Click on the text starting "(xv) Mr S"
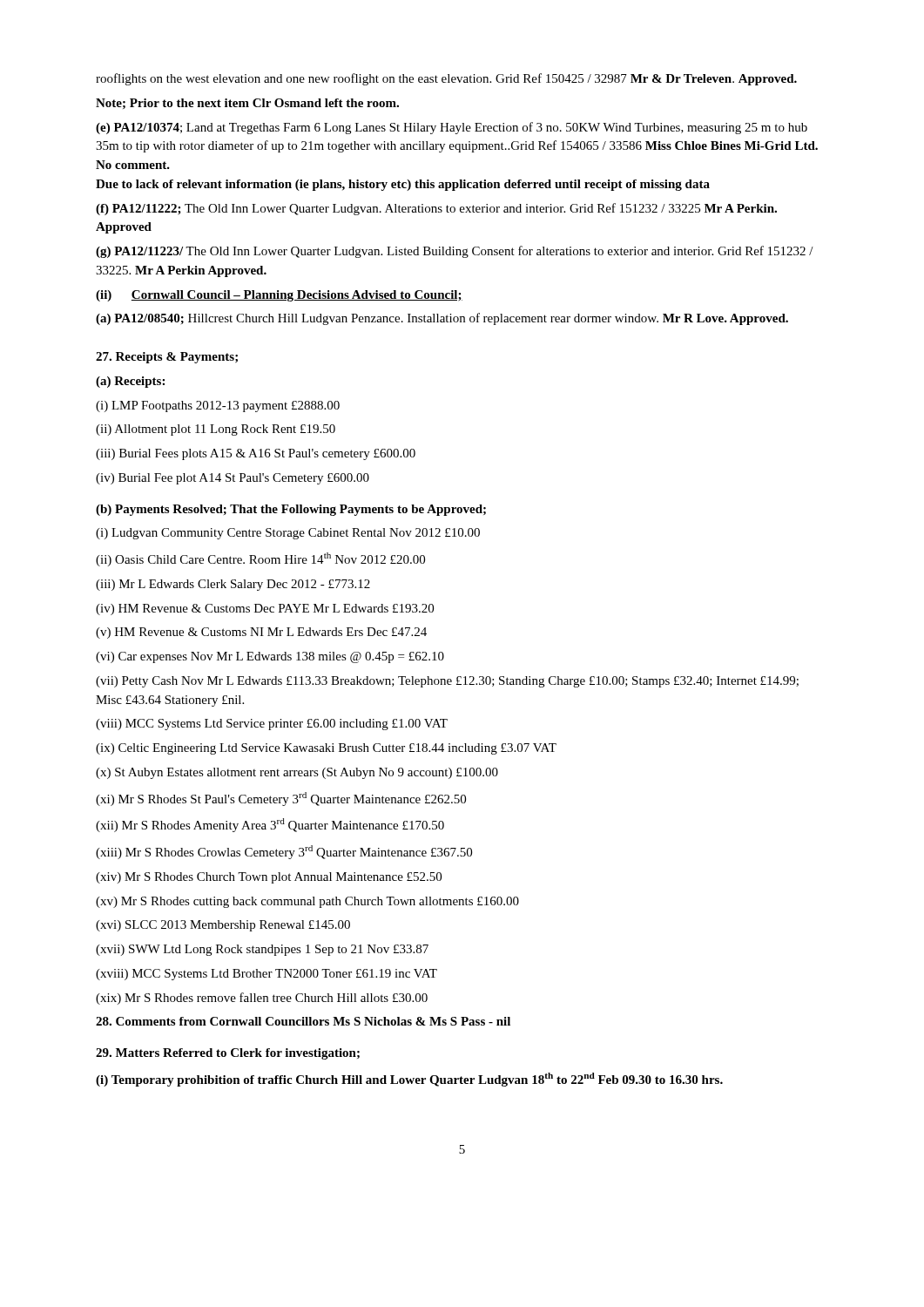 pyautogui.click(x=462, y=901)
